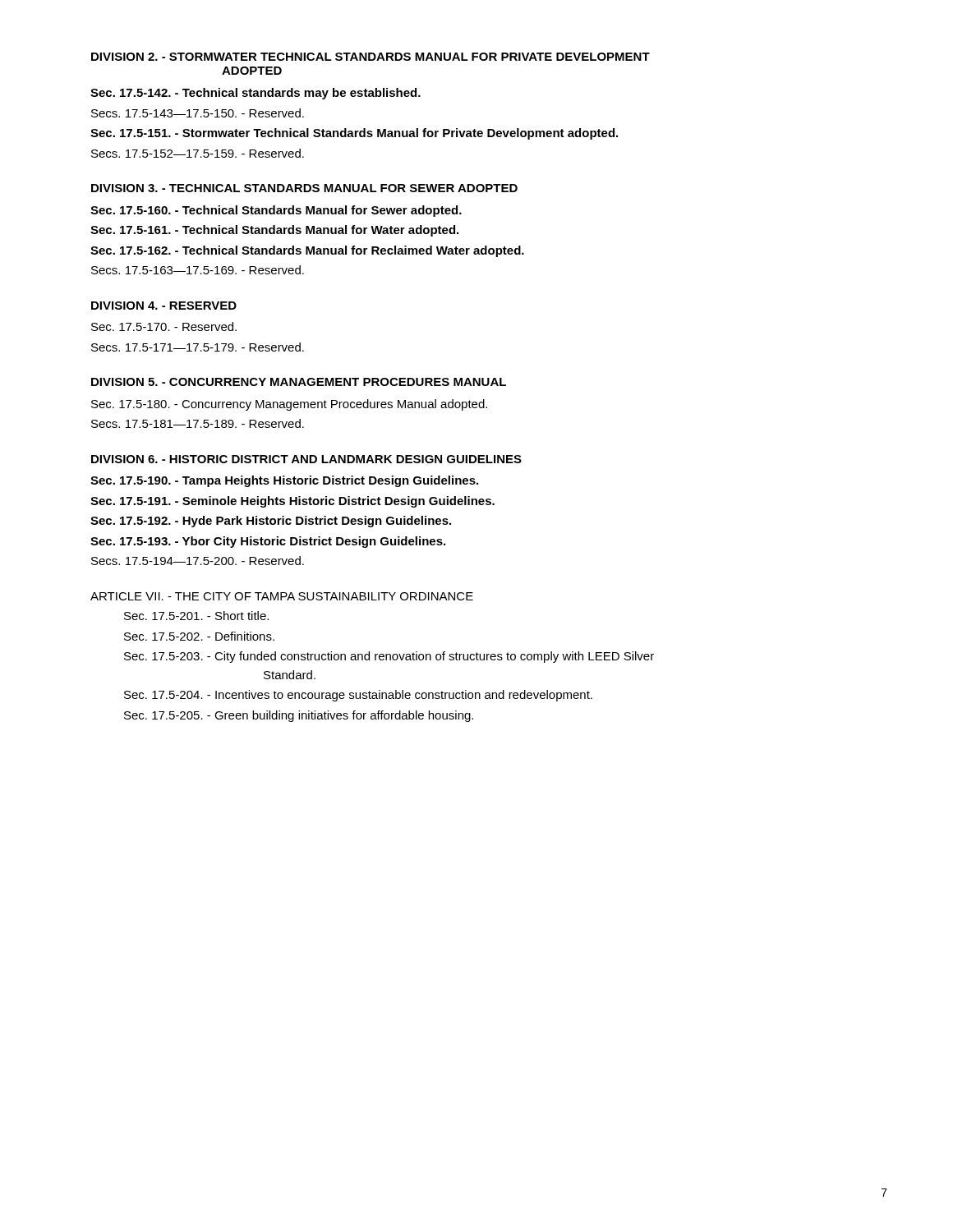Find the element starting "DIVISION 5. - CONCURRENCY MANAGEMENT PROCEDURES"
Viewport: 953px width, 1232px height.
pyautogui.click(x=298, y=381)
